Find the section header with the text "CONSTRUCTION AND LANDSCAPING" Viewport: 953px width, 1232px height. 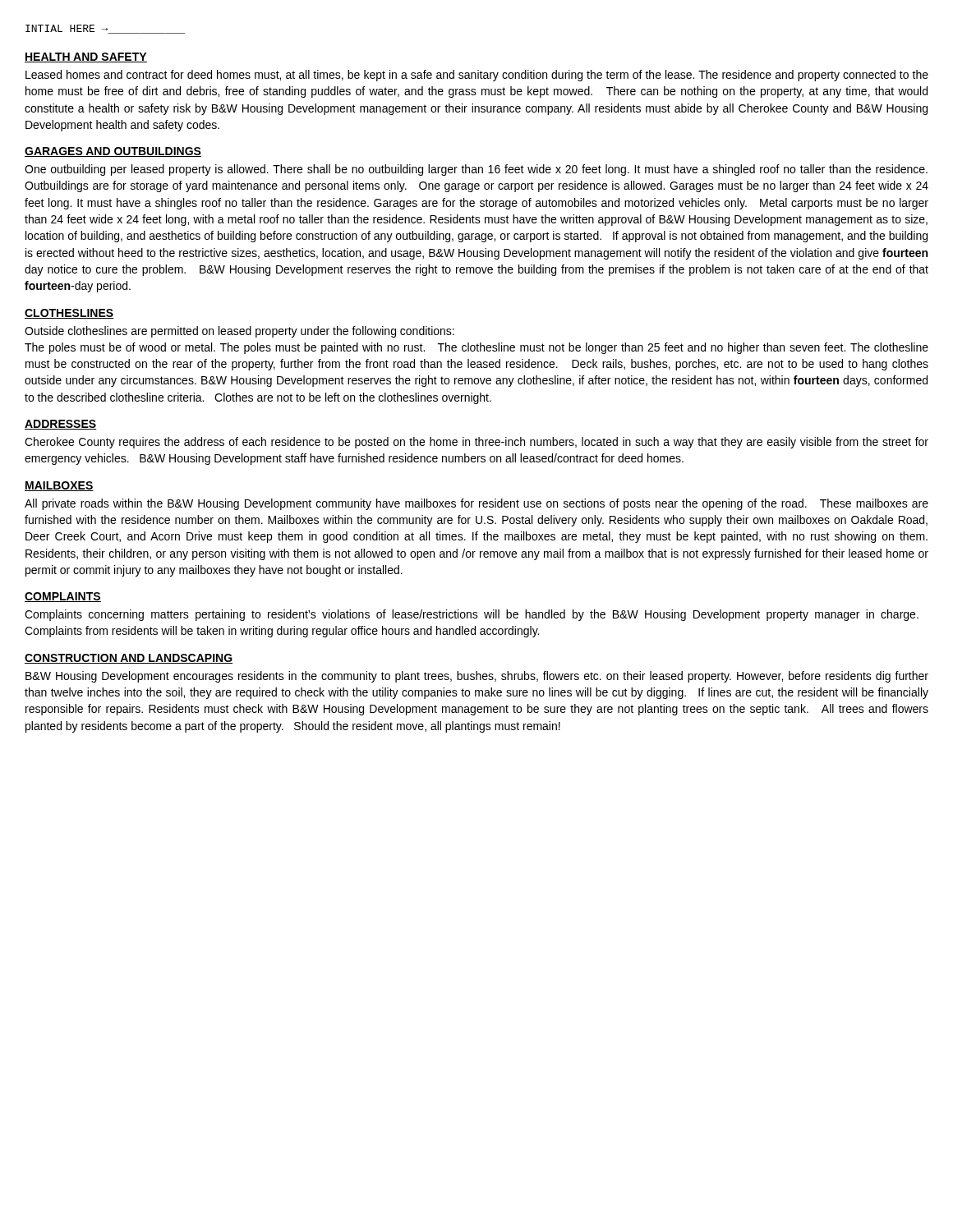[x=129, y=658]
